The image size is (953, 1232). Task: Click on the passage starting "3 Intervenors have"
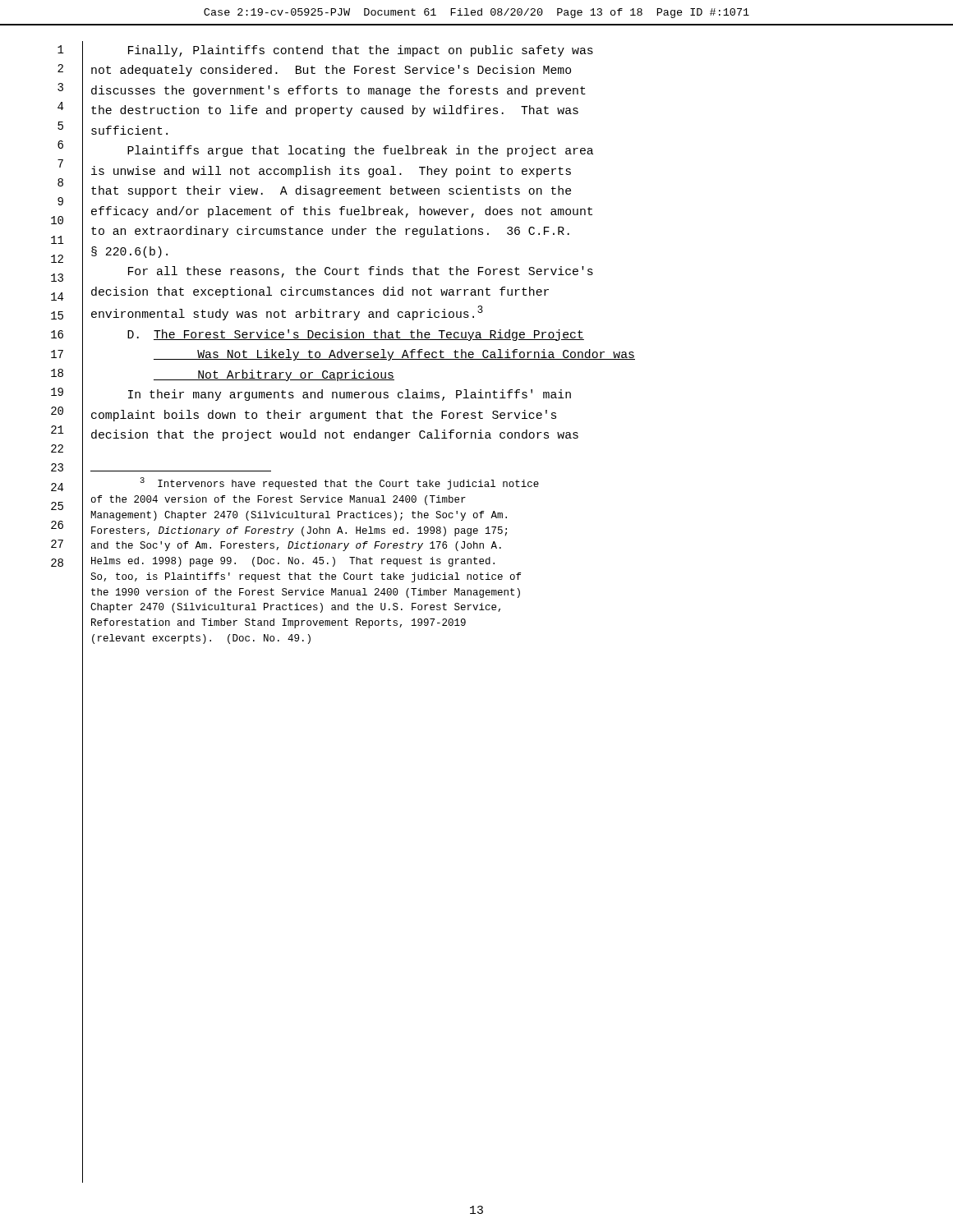tap(315, 560)
